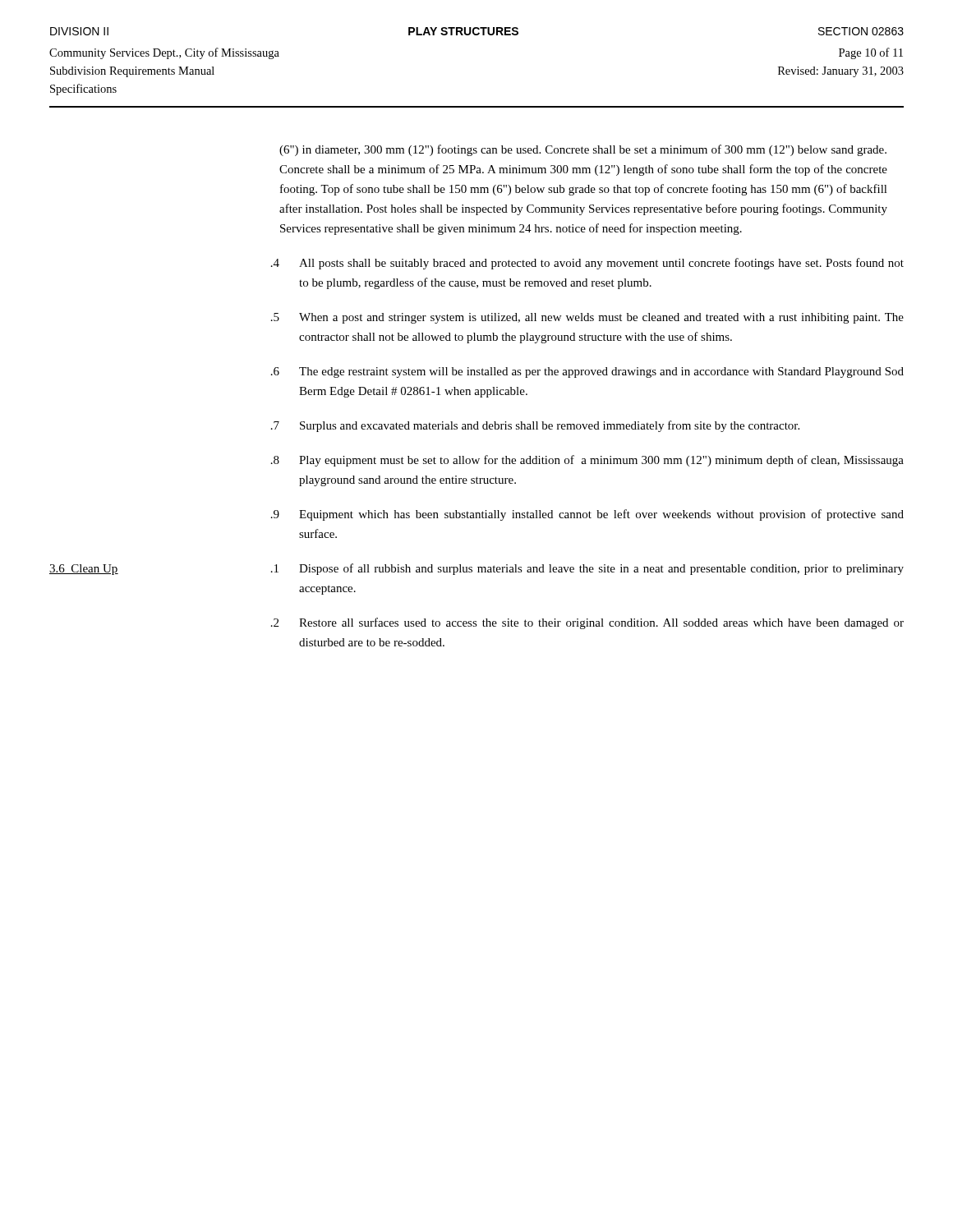Point to the block starting ".2 Restore all surfaces used to access"
The height and width of the screenshot is (1232, 953).
(x=476, y=632)
